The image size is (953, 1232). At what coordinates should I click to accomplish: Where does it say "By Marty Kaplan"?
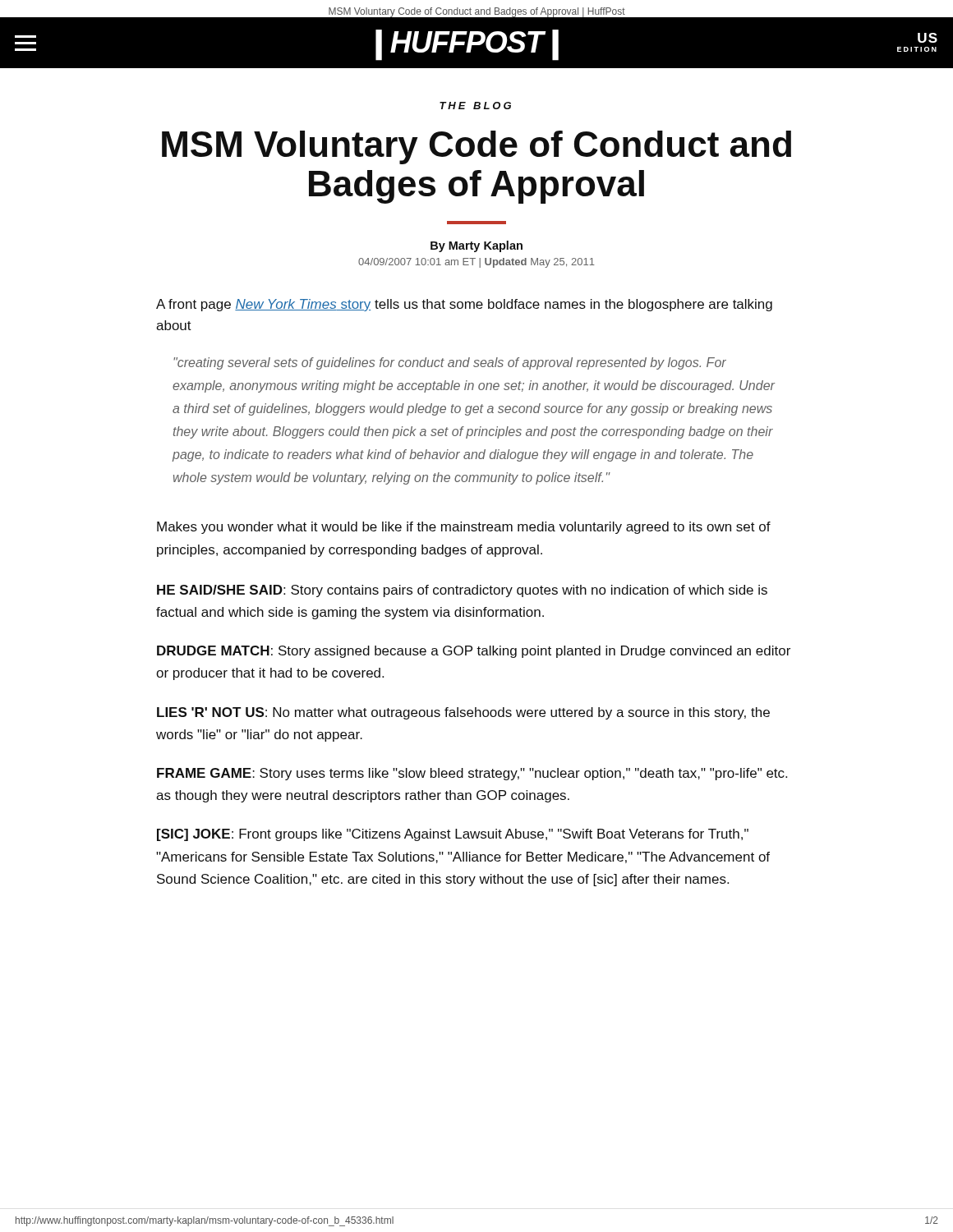point(476,245)
